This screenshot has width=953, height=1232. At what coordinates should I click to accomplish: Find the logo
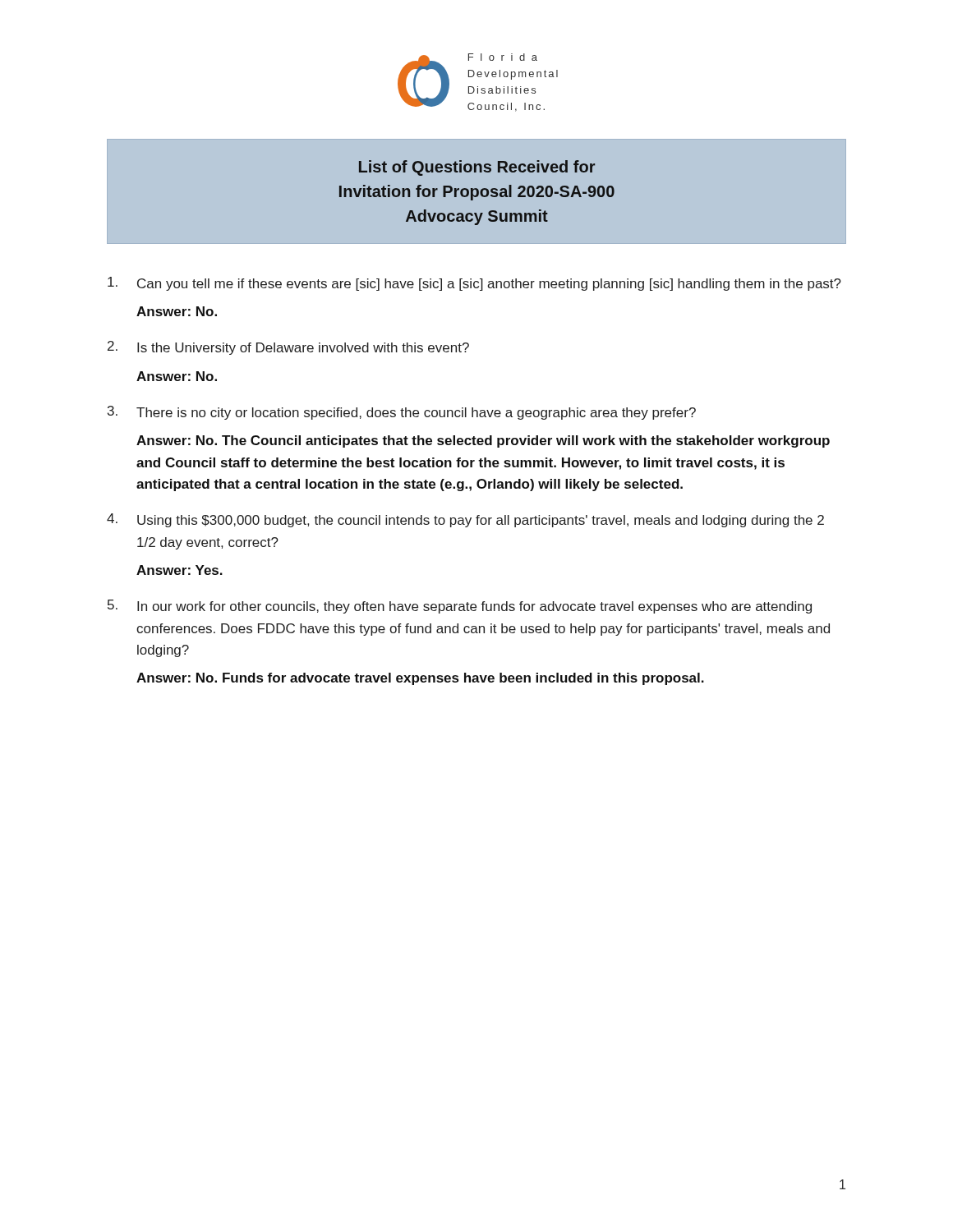(x=476, y=82)
